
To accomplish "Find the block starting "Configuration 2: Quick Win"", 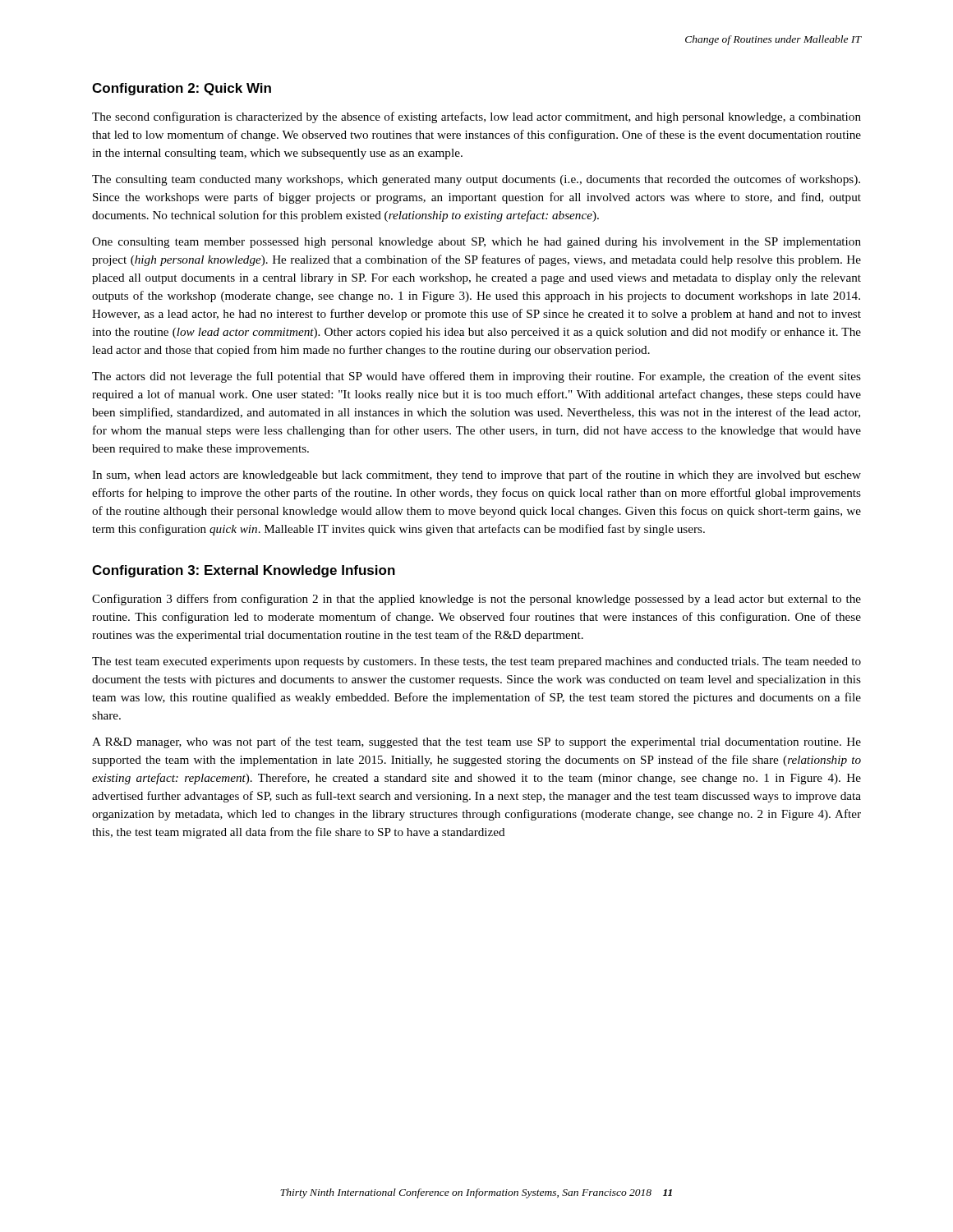I will [182, 88].
